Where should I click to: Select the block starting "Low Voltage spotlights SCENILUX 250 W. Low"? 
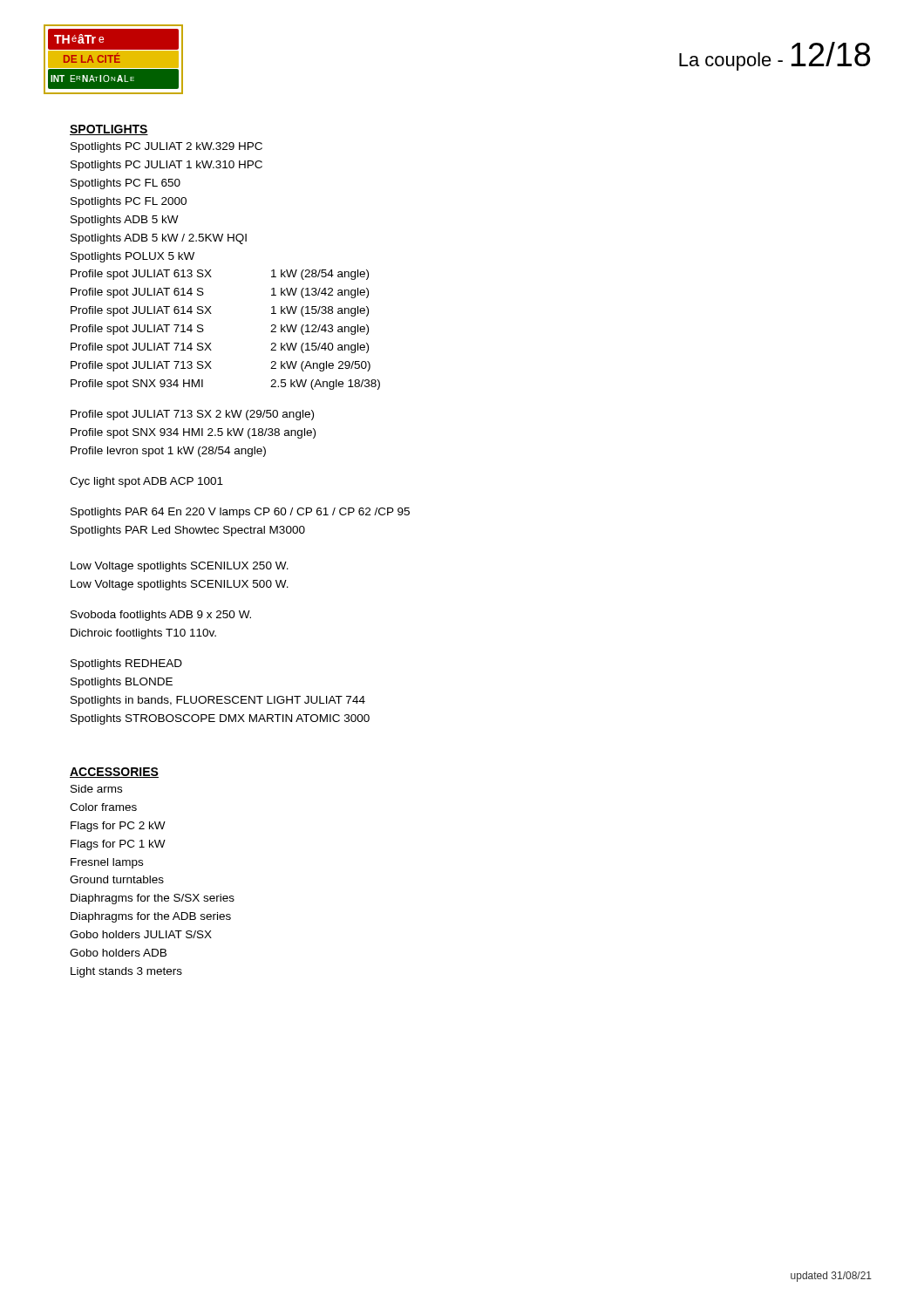click(180, 567)
